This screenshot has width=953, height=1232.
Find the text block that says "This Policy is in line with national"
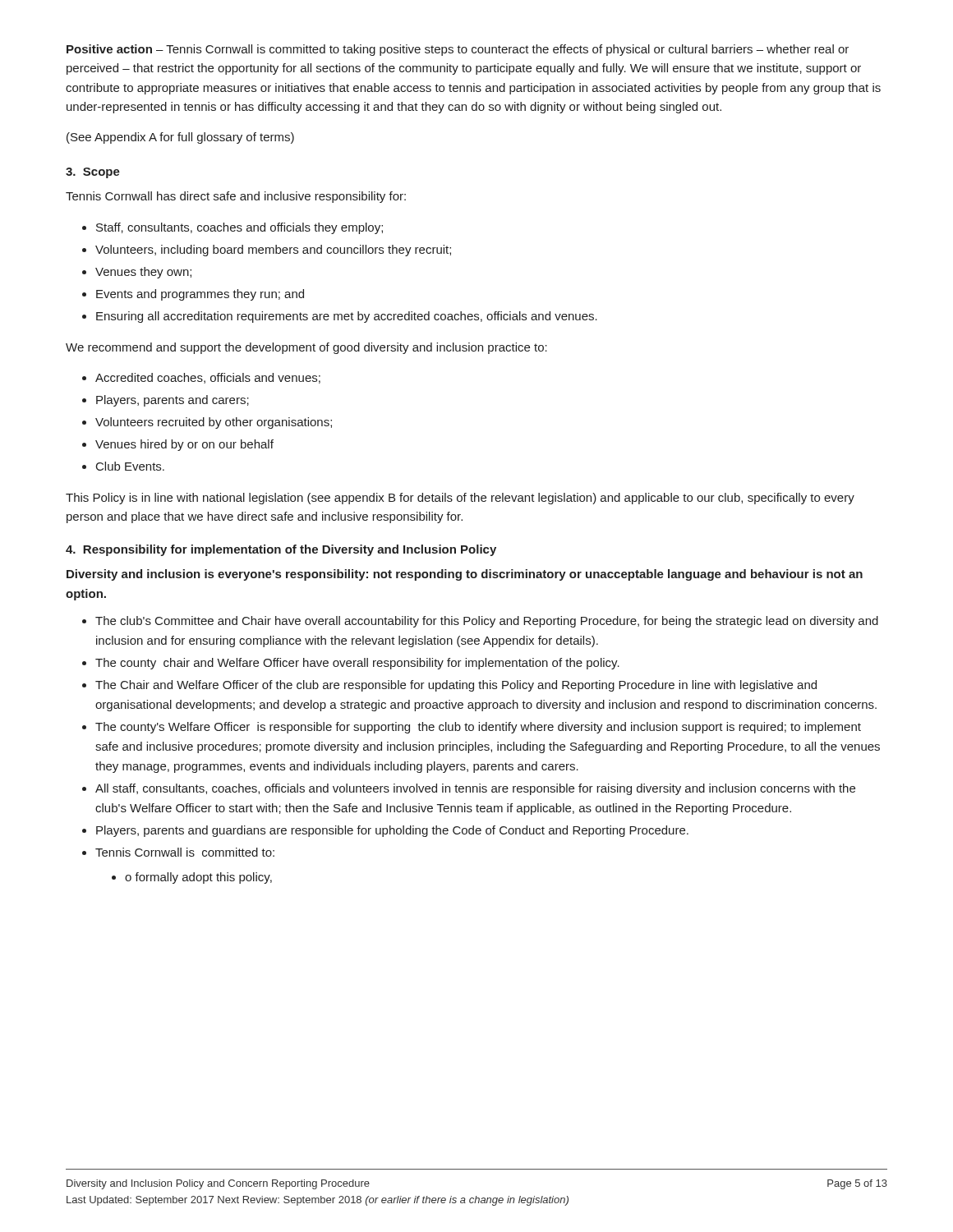[460, 507]
